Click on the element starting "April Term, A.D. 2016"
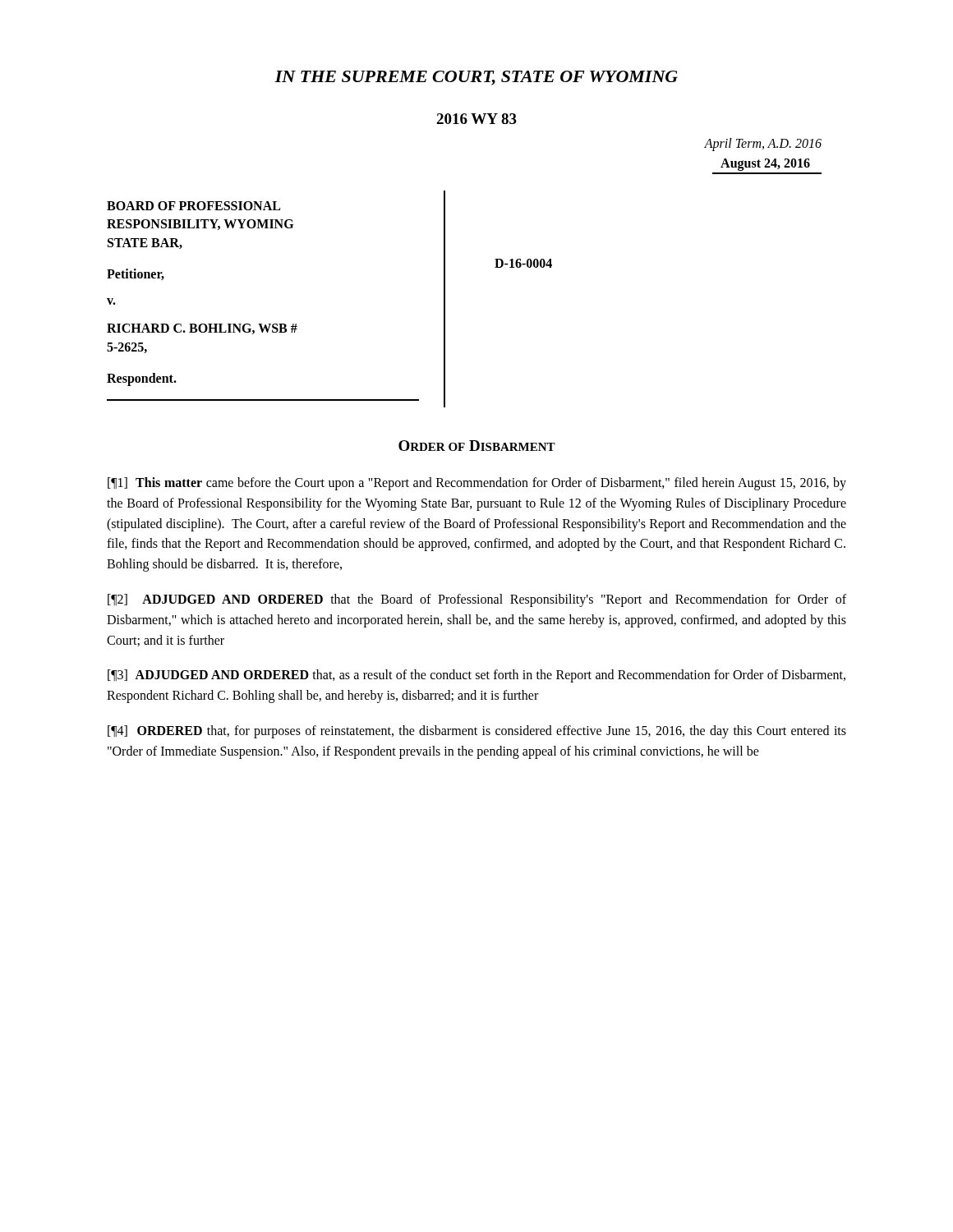 click(763, 143)
